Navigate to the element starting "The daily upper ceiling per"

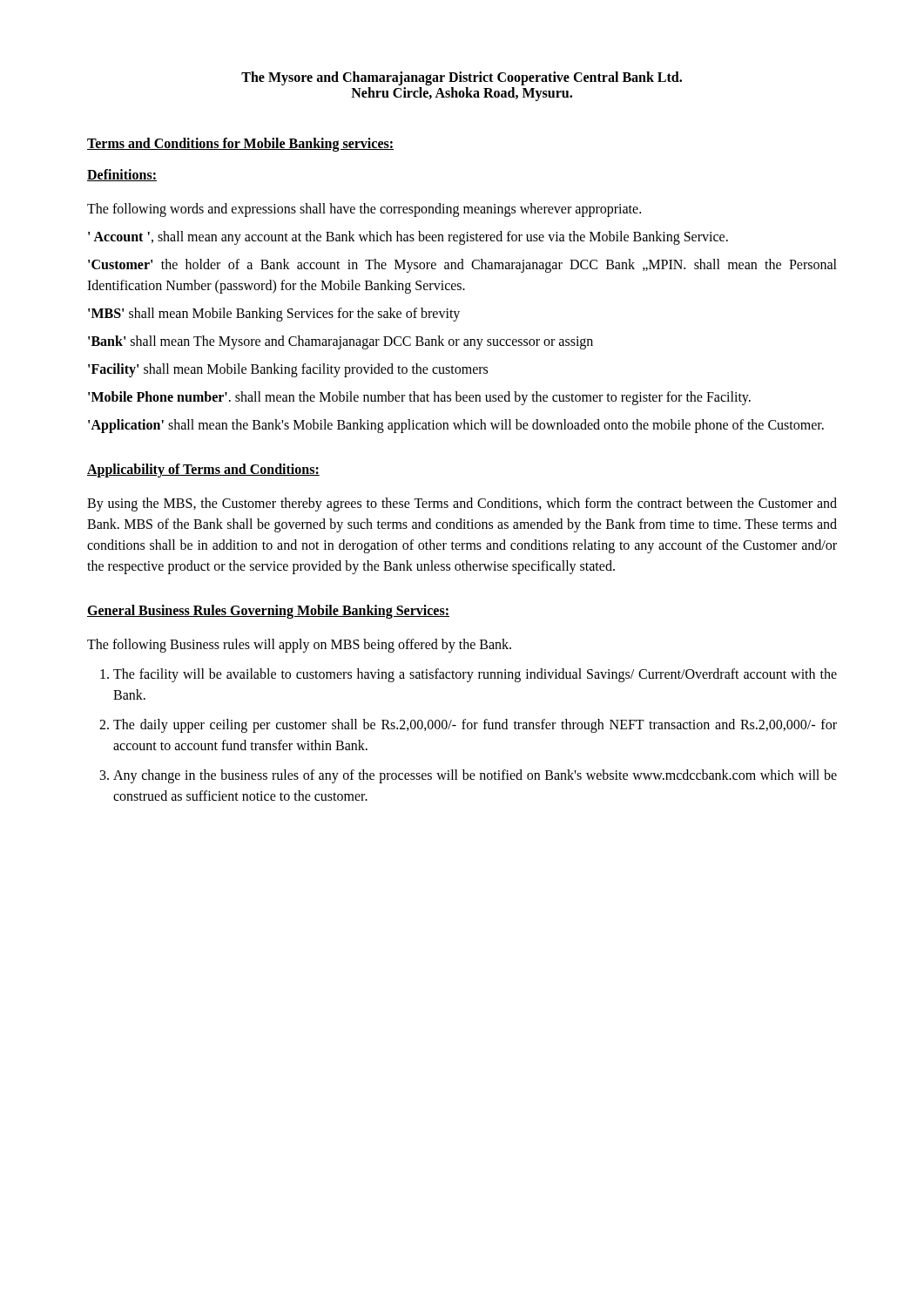(475, 735)
